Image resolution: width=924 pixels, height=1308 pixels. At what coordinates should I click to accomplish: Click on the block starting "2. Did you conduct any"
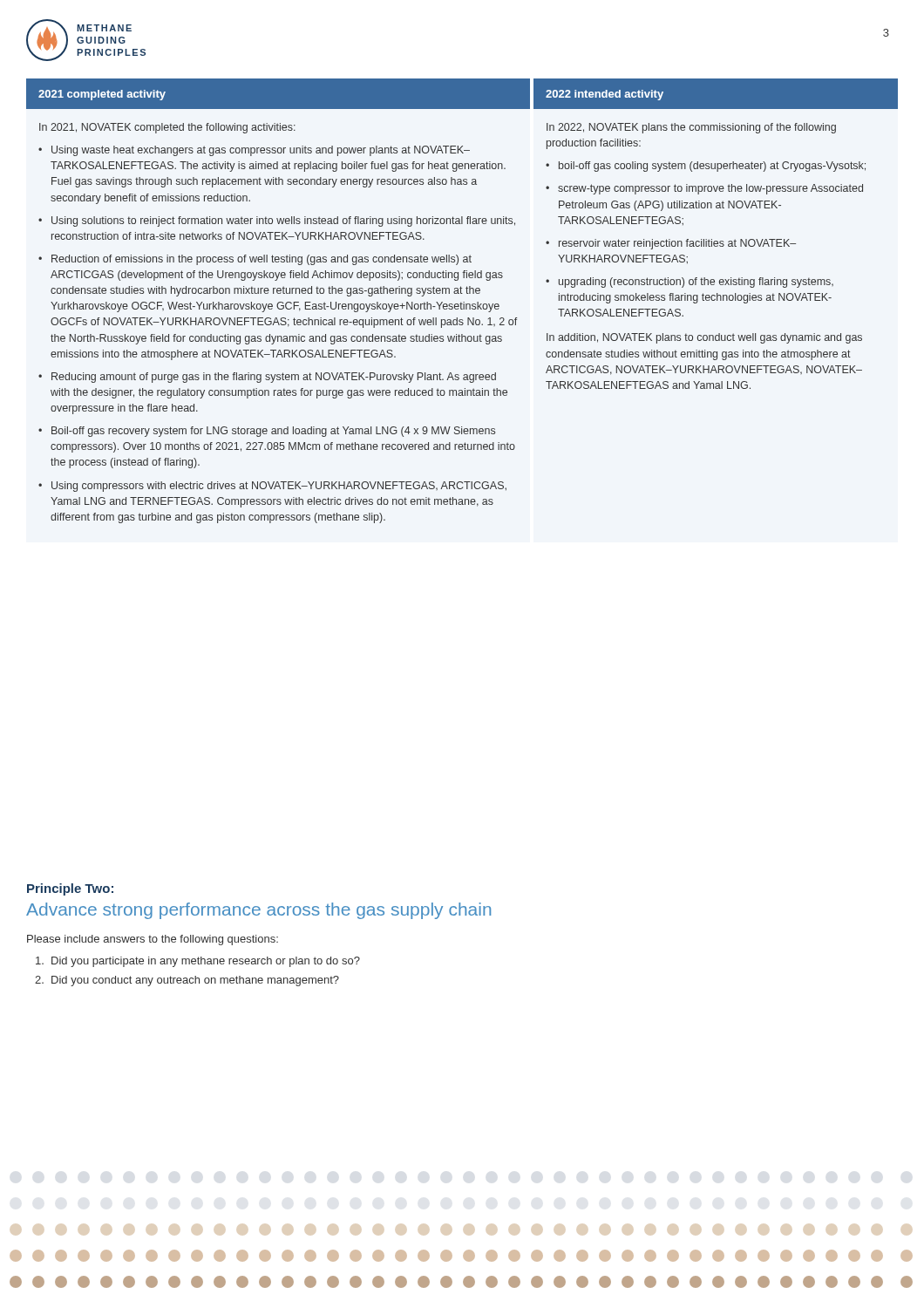[x=187, y=980]
